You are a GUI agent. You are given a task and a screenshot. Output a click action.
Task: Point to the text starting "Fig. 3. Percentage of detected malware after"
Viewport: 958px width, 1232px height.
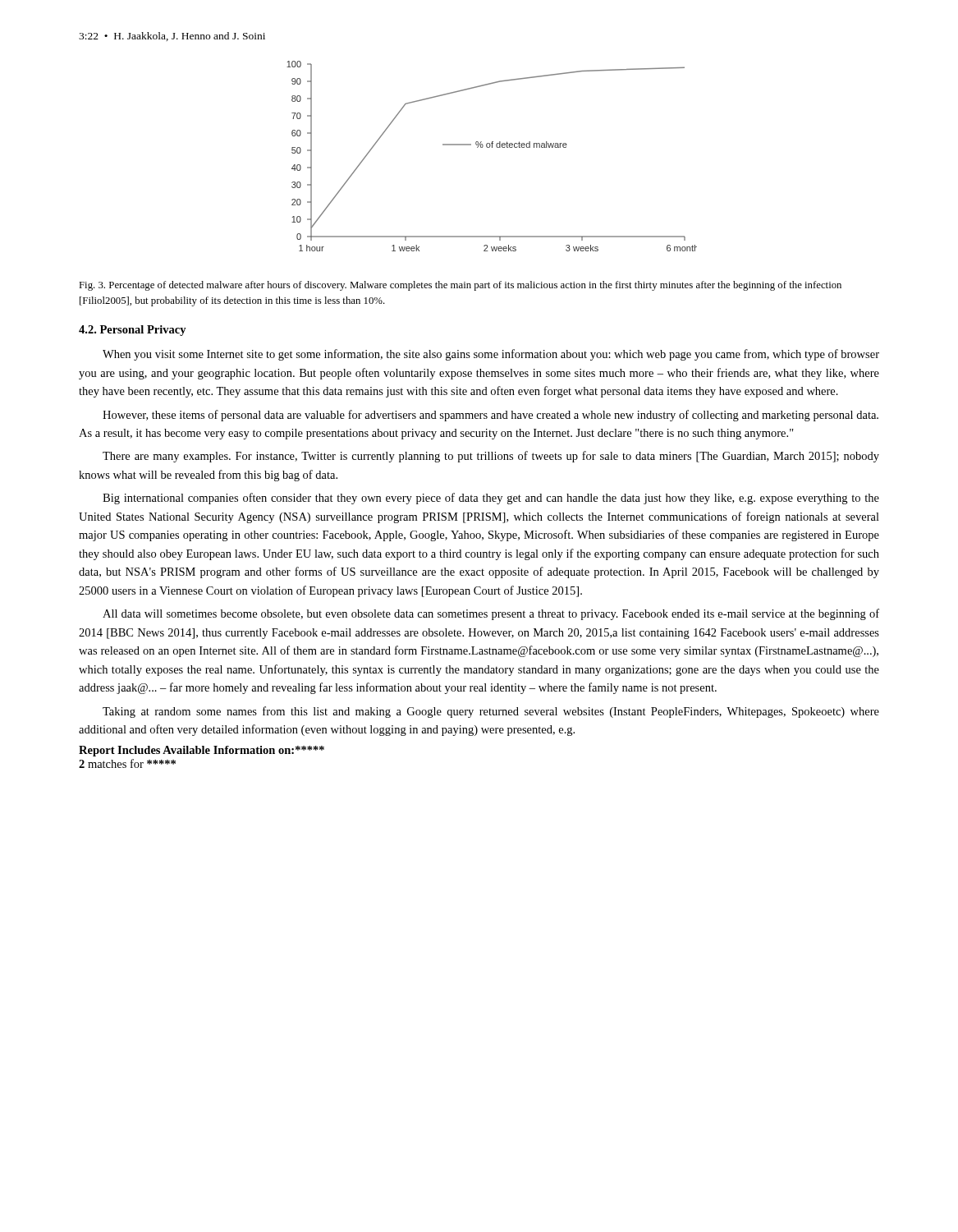click(460, 293)
